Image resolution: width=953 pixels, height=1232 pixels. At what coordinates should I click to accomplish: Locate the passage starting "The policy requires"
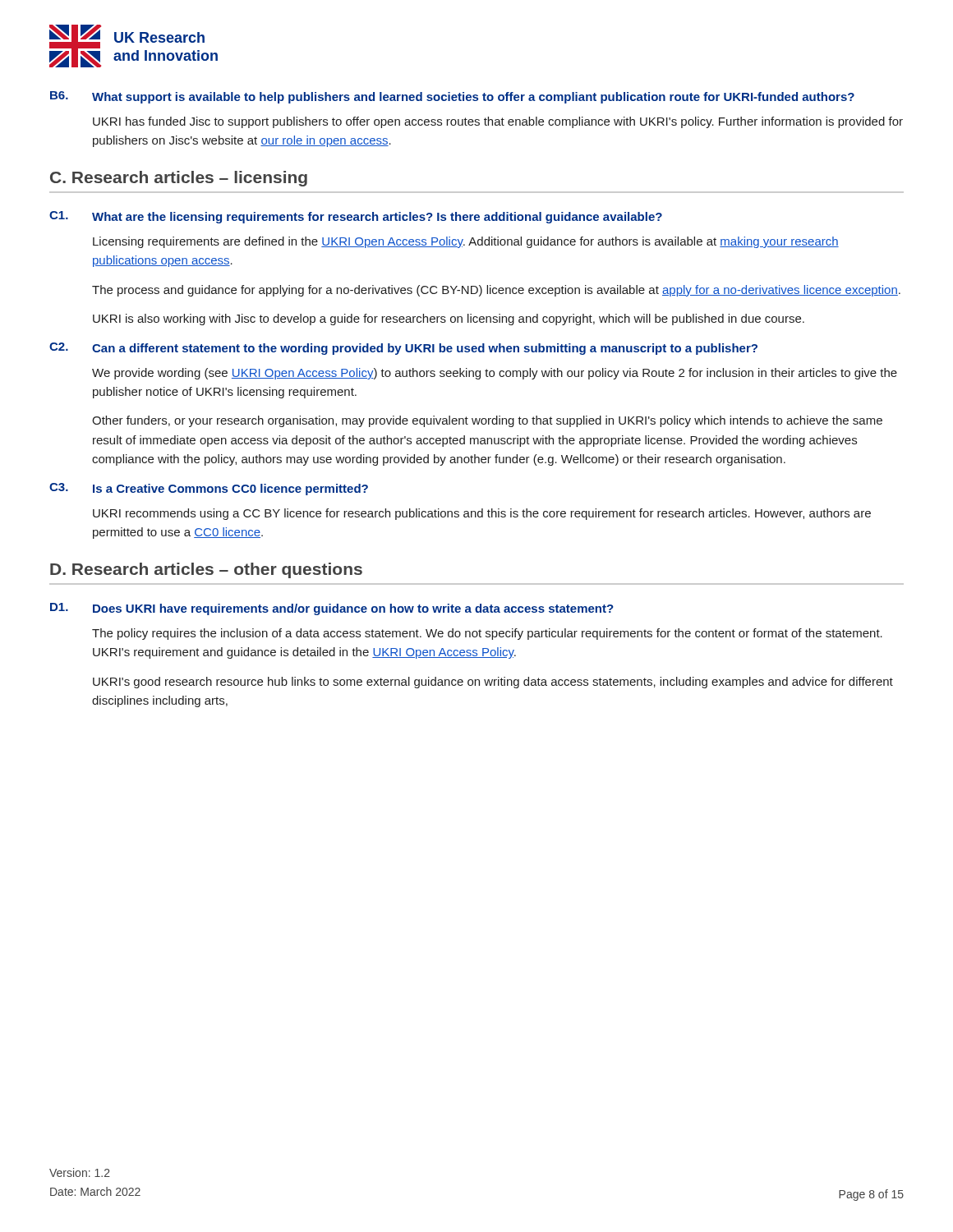[x=498, y=667]
